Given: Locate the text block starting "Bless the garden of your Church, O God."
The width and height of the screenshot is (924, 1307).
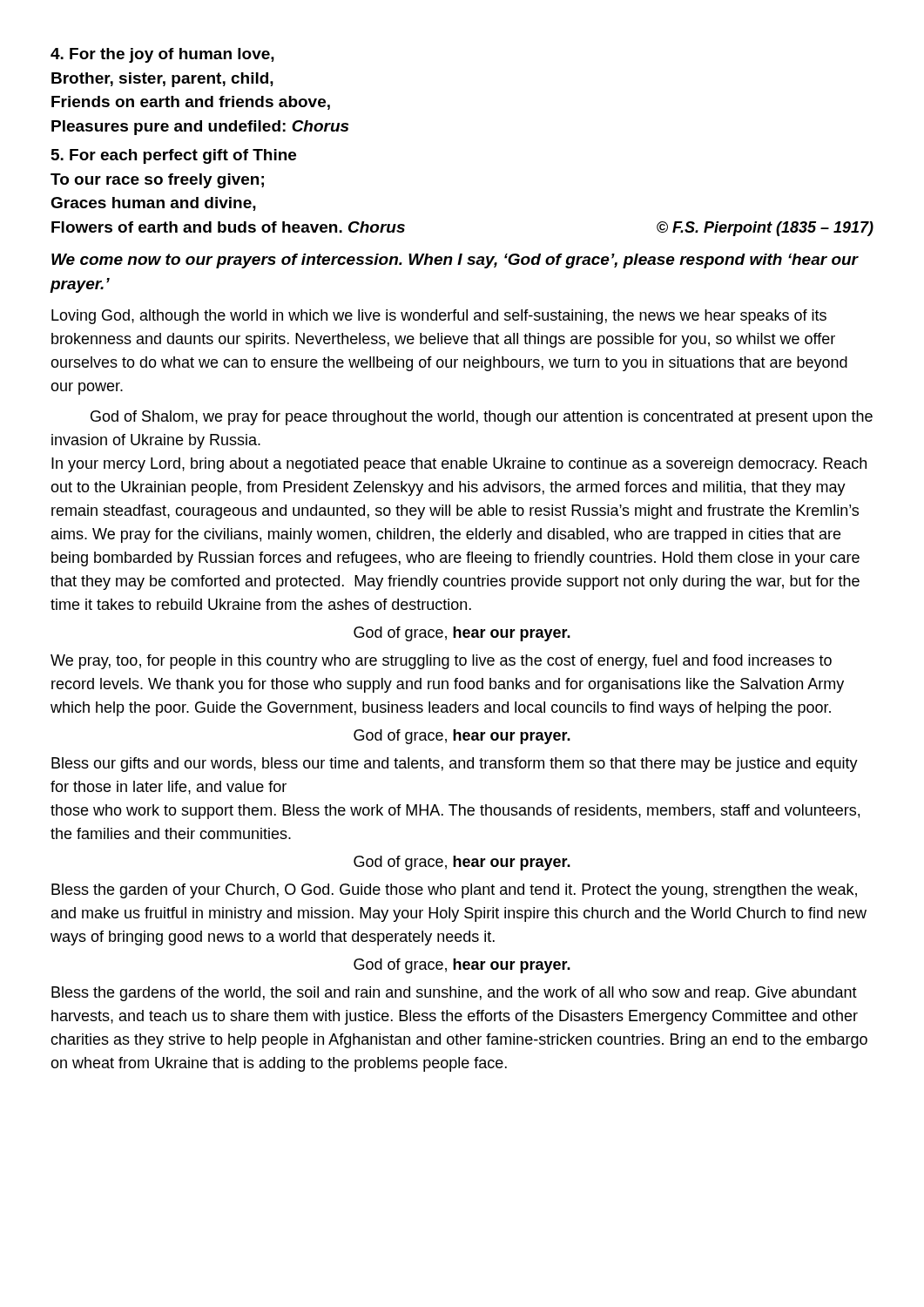Looking at the screenshot, I should [459, 914].
